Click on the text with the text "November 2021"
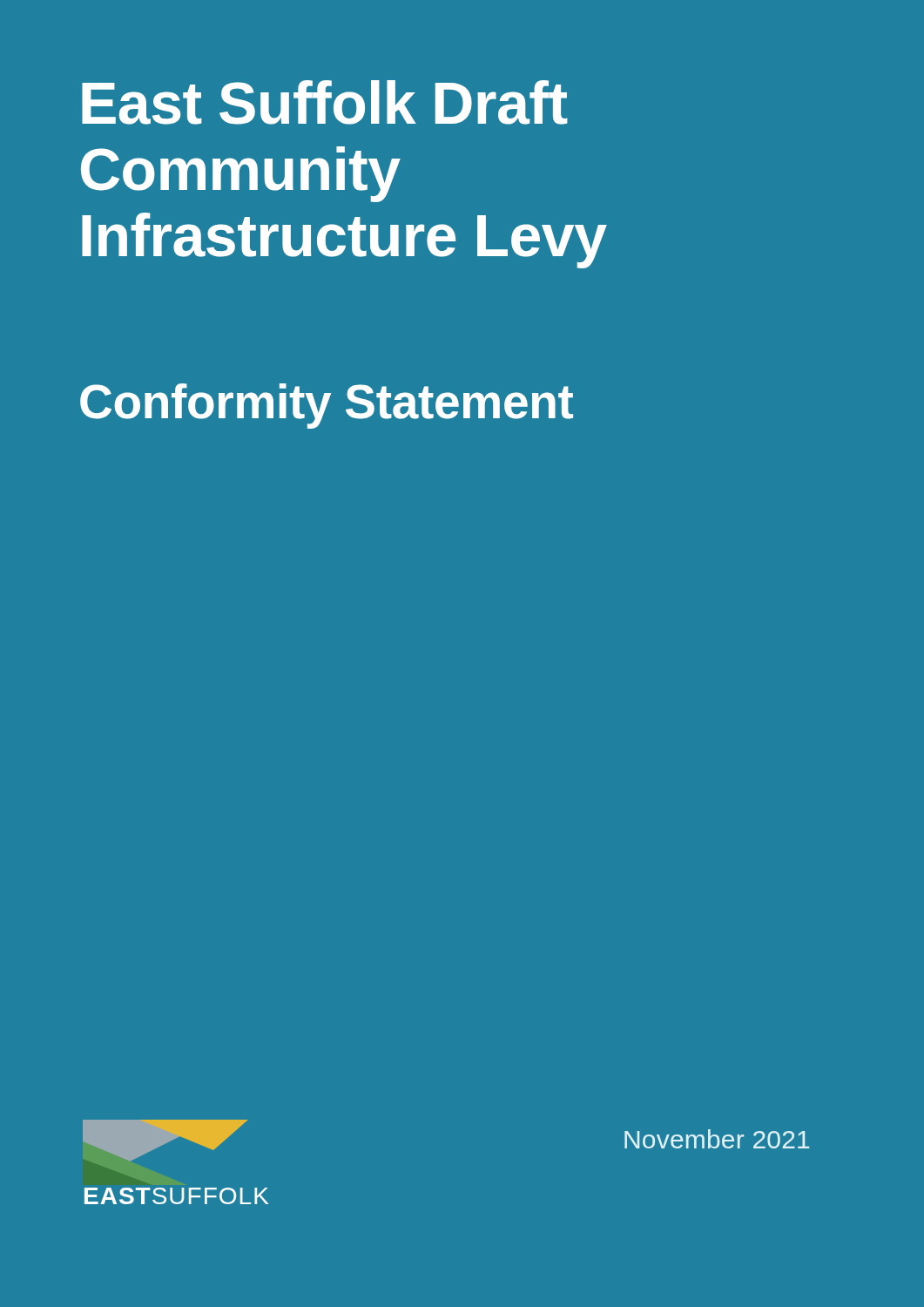924x1307 pixels. (x=717, y=1139)
